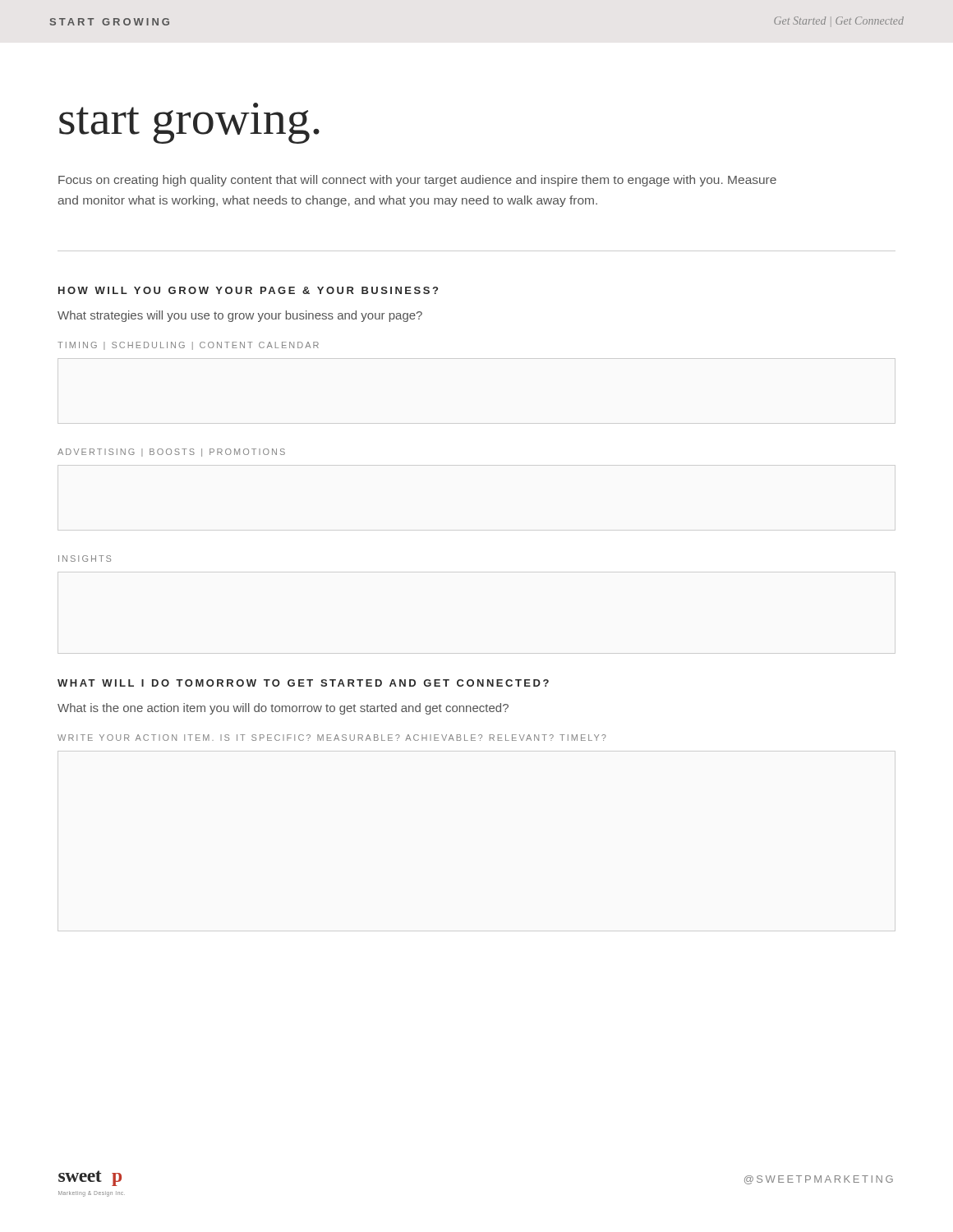Locate the text block containing "Timing | Scheduling |"

(x=188, y=346)
